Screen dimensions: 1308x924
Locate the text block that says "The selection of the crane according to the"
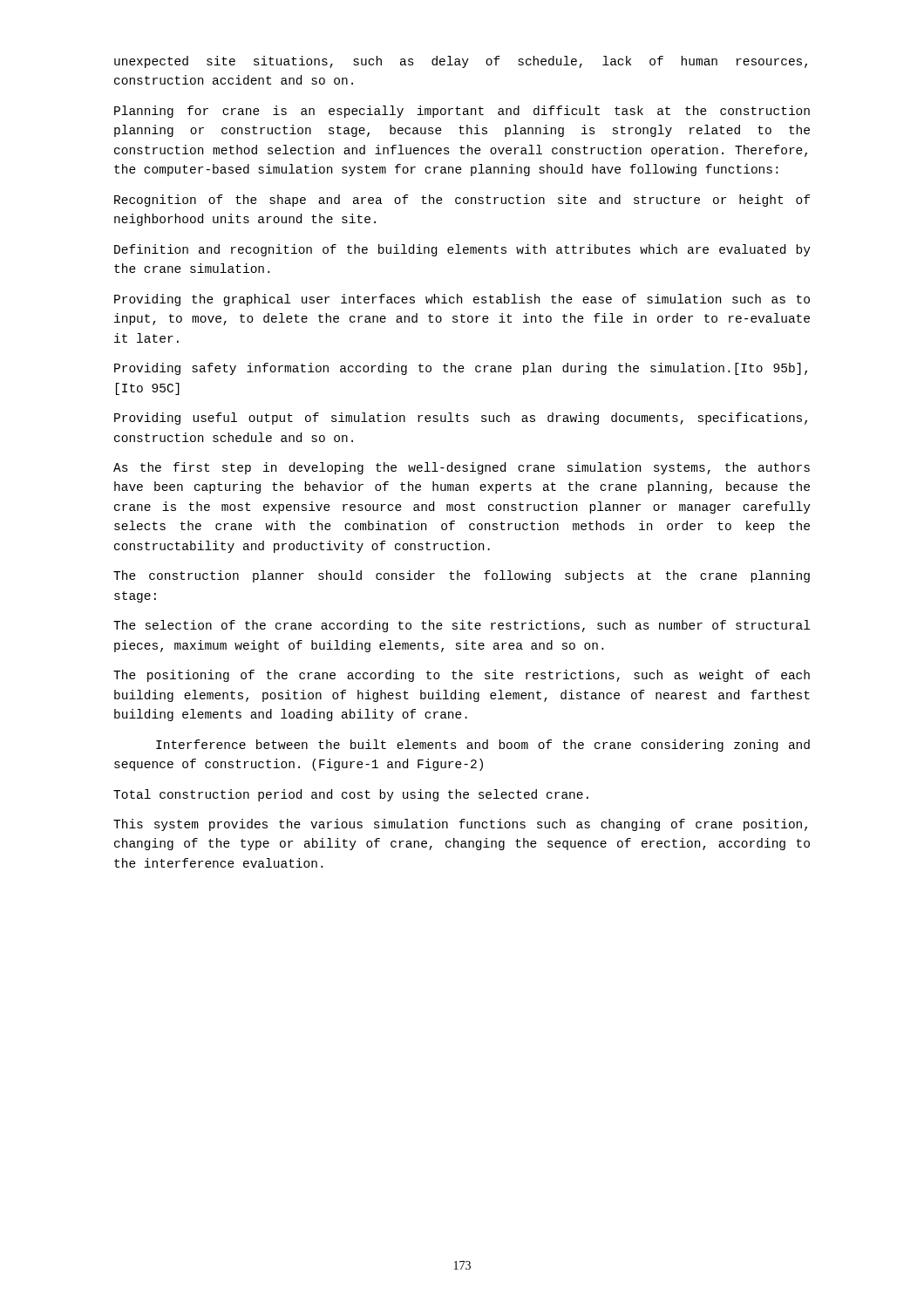tap(462, 636)
